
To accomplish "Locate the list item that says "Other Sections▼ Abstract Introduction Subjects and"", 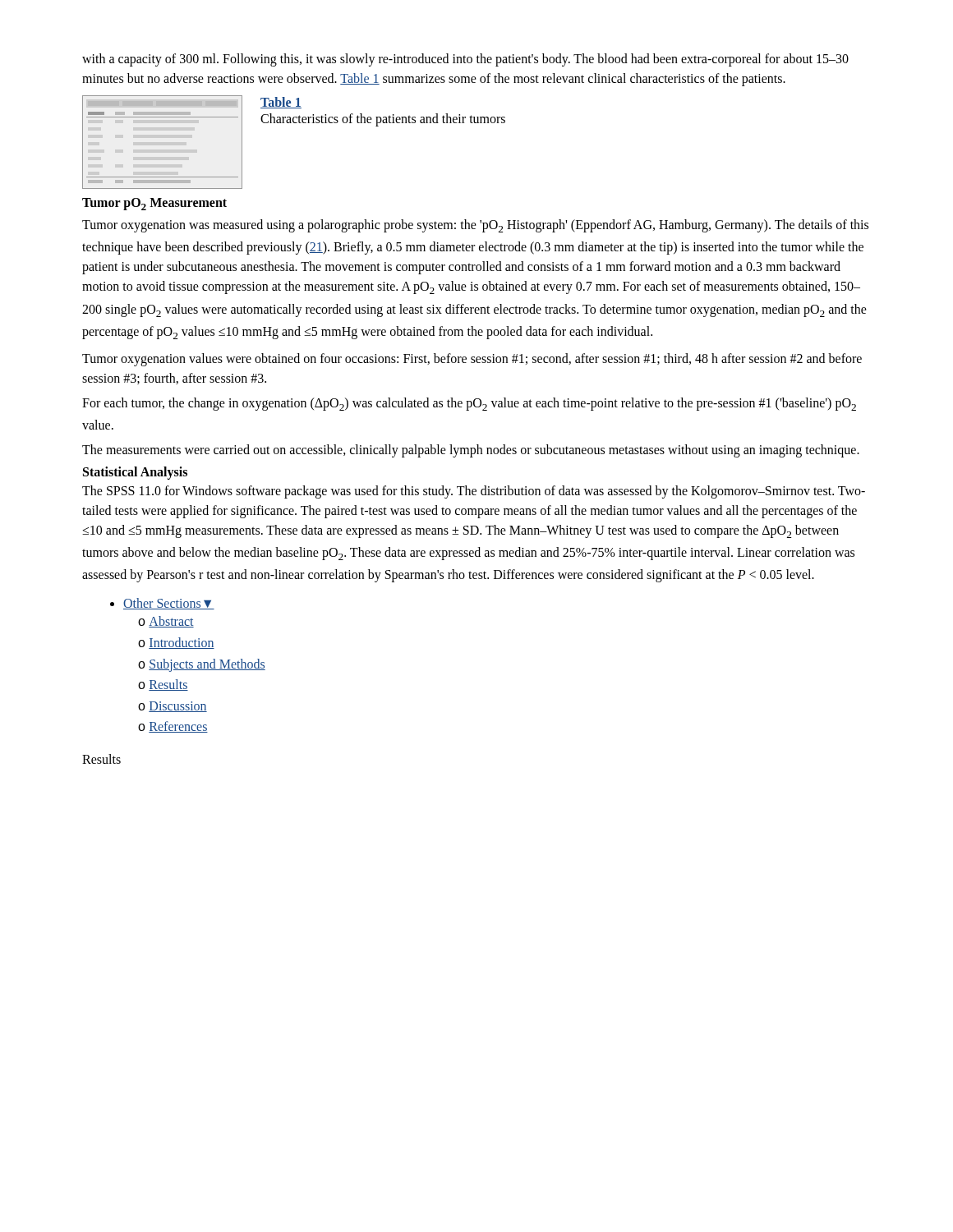I will [x=169, y=604].
